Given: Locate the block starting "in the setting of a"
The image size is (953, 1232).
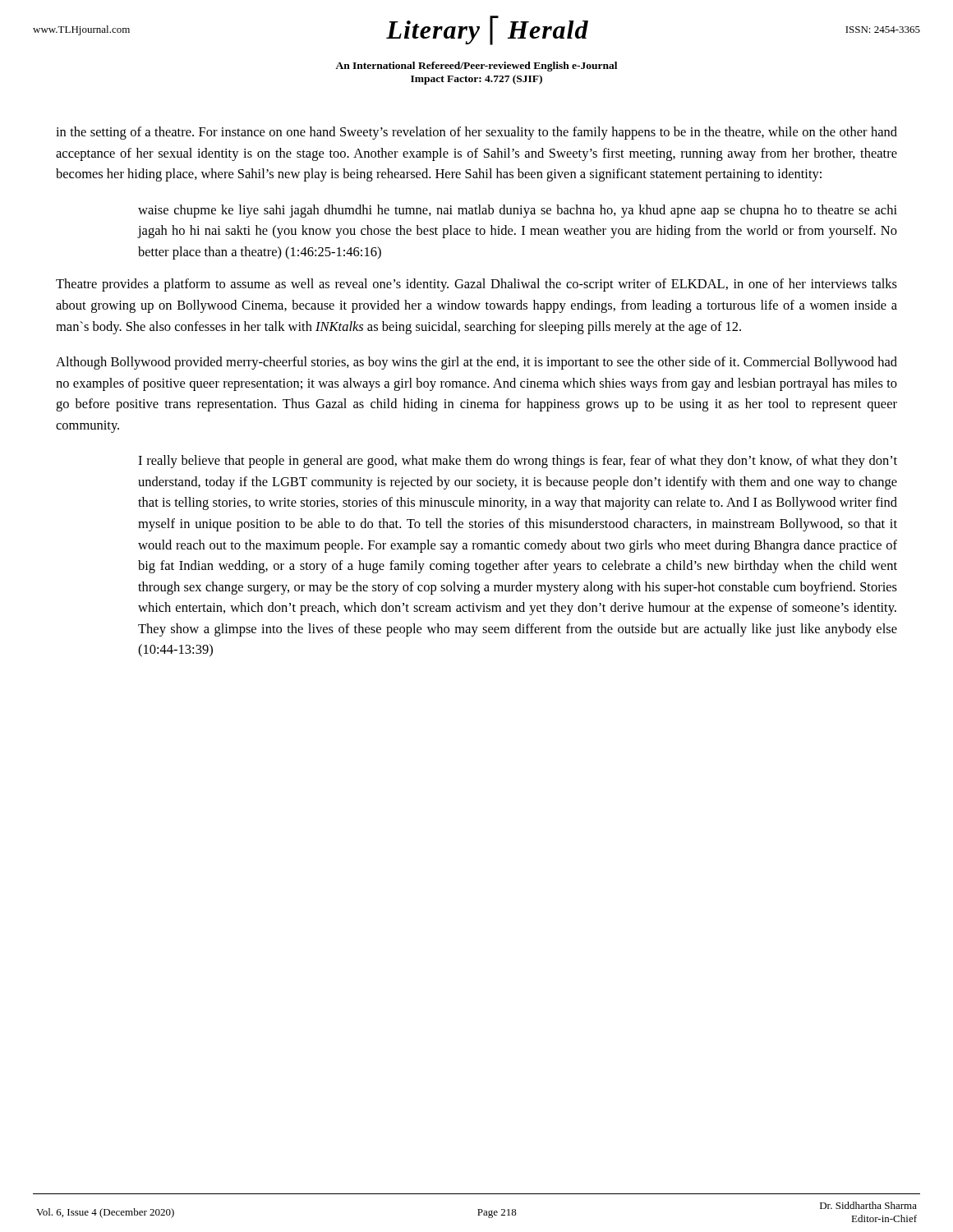Looking at the screenshot, I should (476, 153).
